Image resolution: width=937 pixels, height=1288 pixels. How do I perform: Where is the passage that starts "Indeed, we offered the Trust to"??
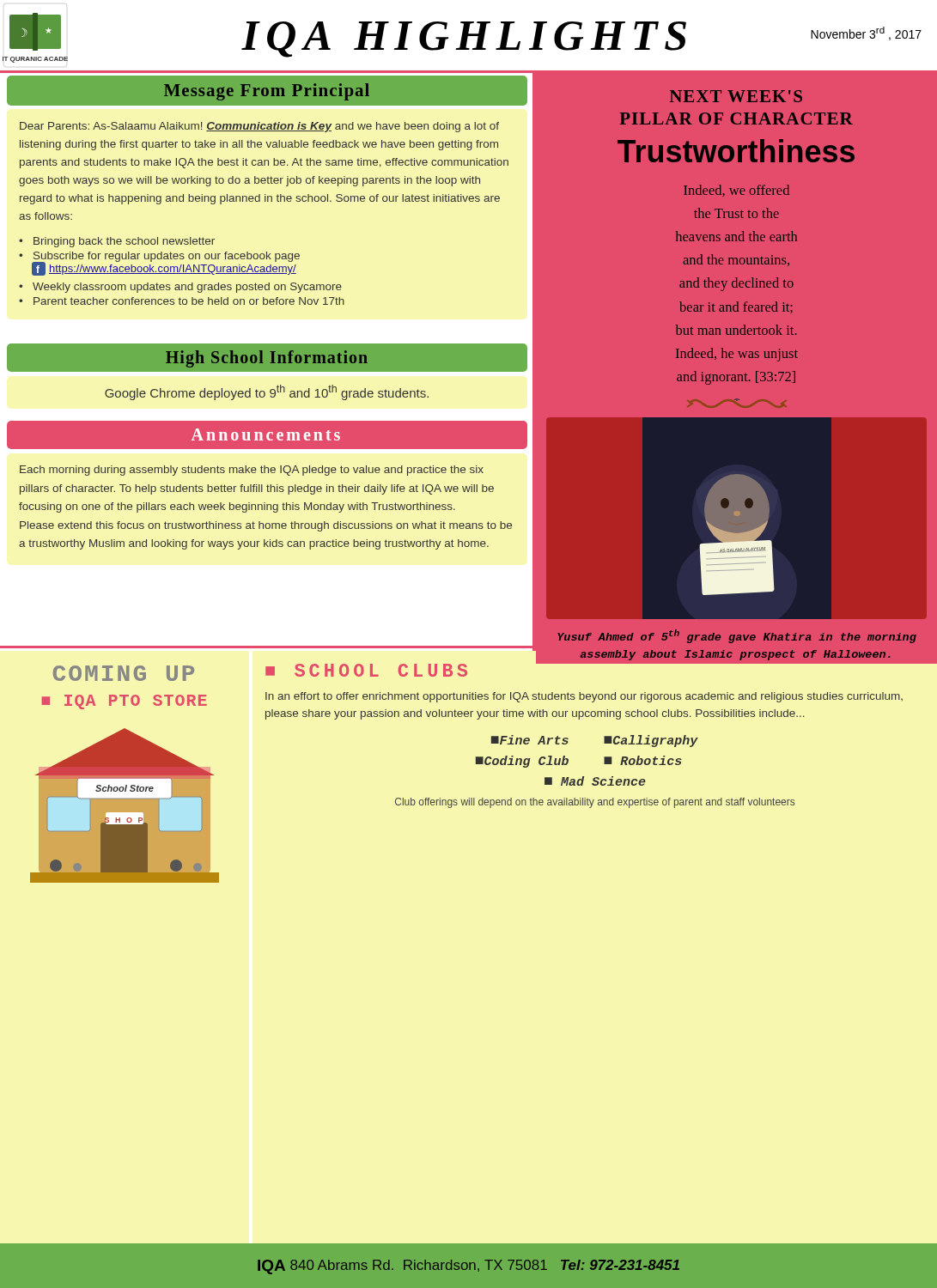point(736,283)
